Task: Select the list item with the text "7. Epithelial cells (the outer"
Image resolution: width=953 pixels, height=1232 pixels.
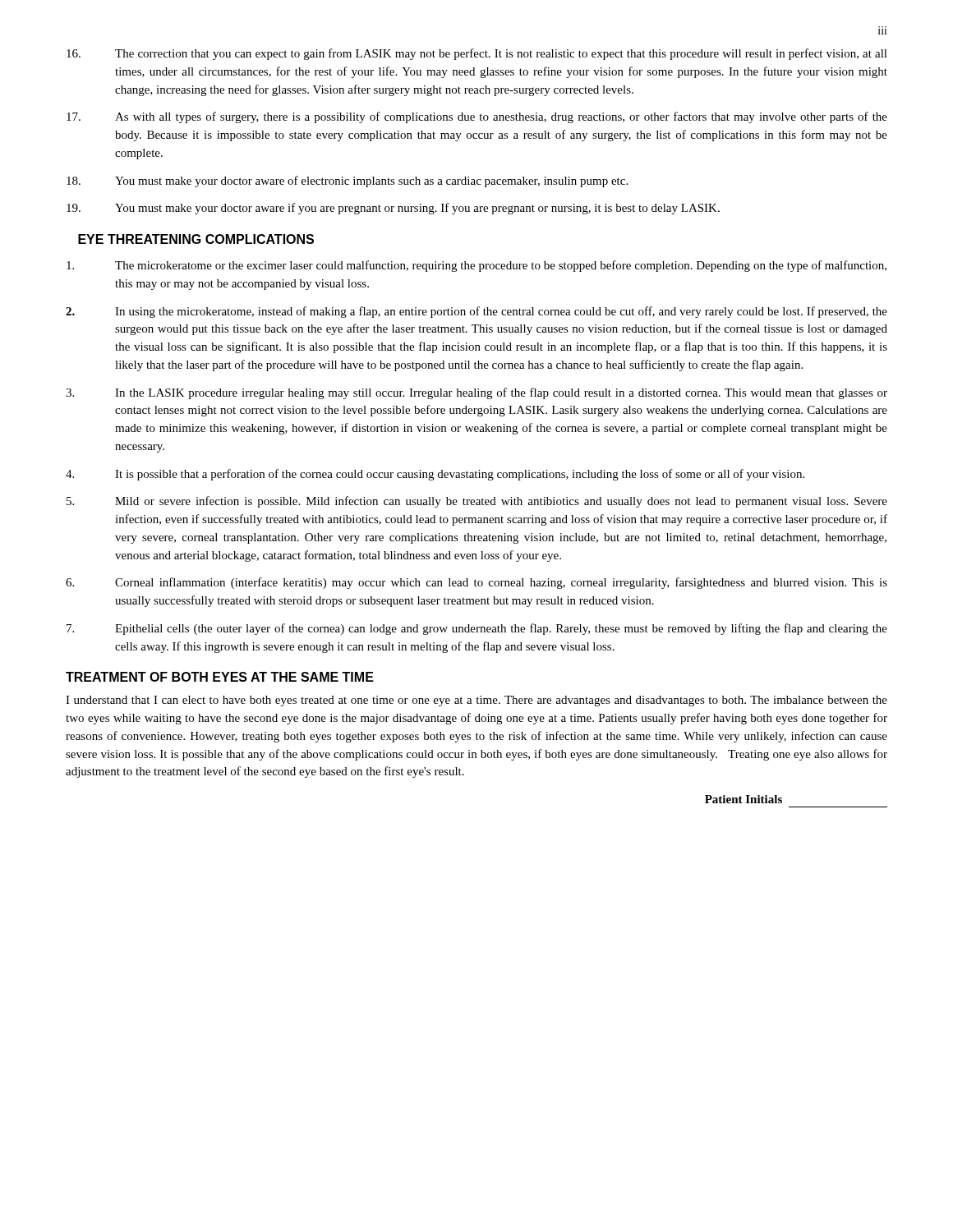Action: pyautogui.click(x=476, y=638)
